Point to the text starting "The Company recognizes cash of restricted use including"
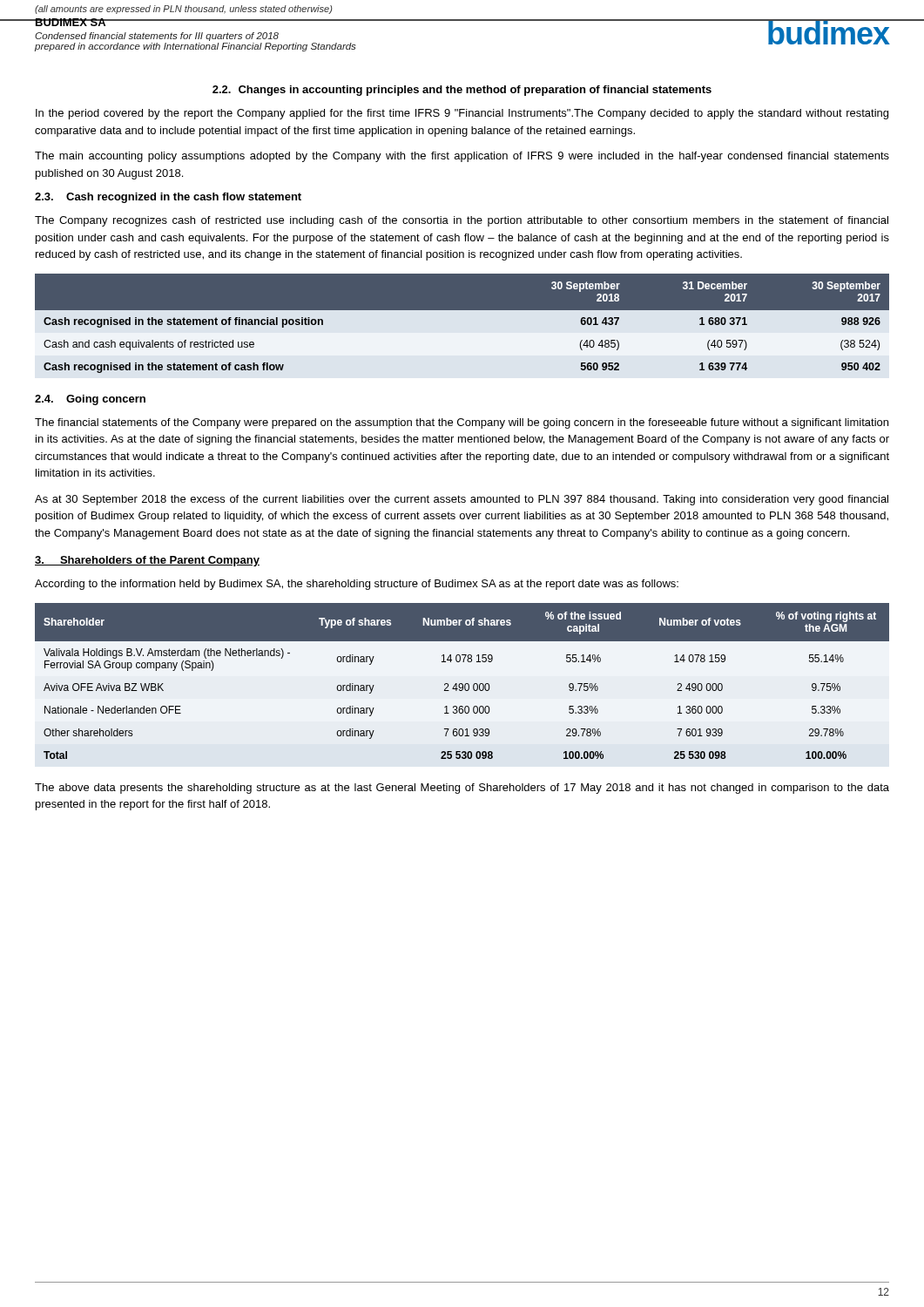 point(462,237)
